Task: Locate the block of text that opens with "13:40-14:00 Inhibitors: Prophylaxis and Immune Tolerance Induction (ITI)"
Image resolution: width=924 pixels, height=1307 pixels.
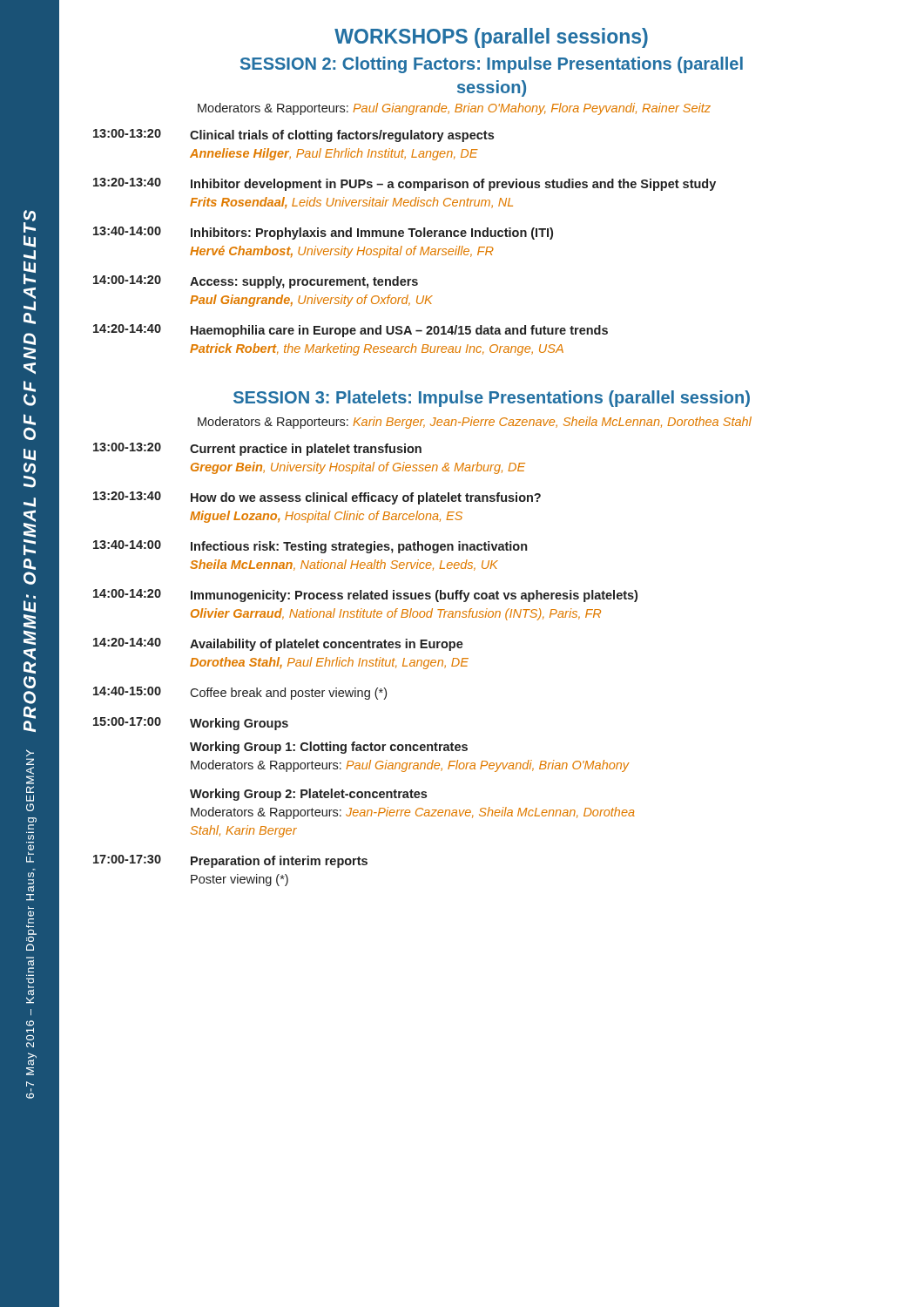Action: pos(492,242)
